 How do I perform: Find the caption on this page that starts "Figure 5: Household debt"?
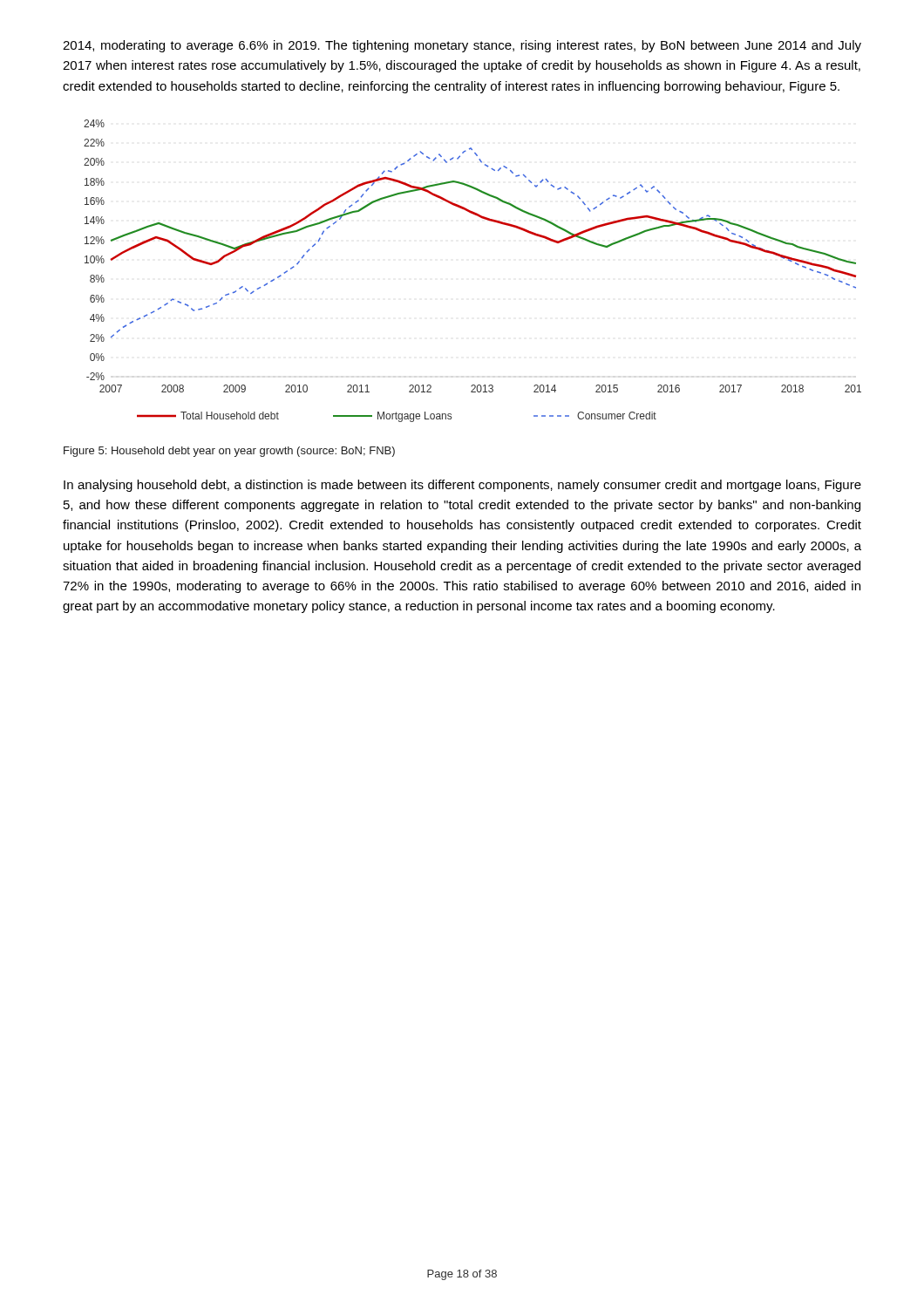click(229, 450)
